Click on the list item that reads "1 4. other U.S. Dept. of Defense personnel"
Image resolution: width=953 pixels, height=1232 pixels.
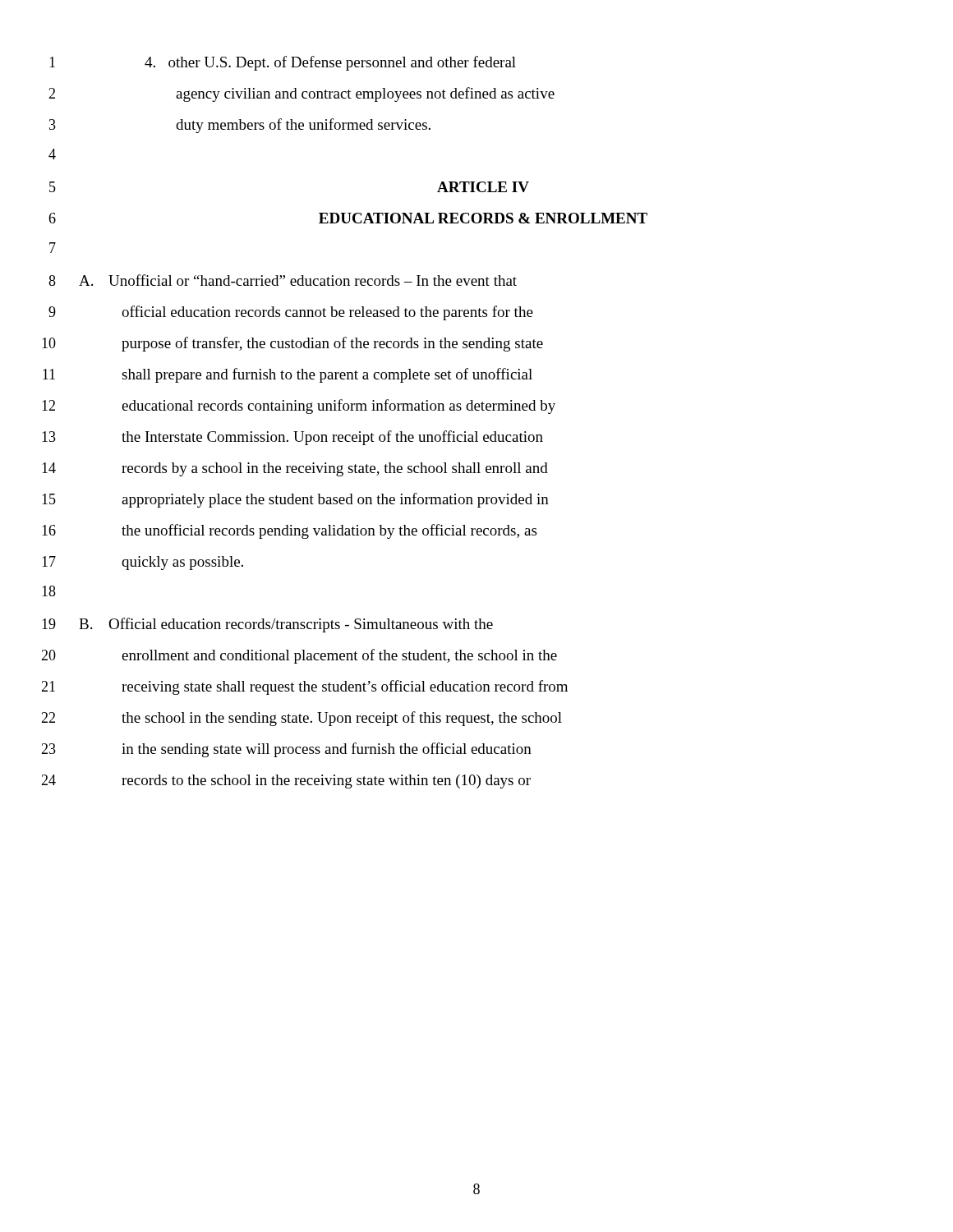[476, 62]
